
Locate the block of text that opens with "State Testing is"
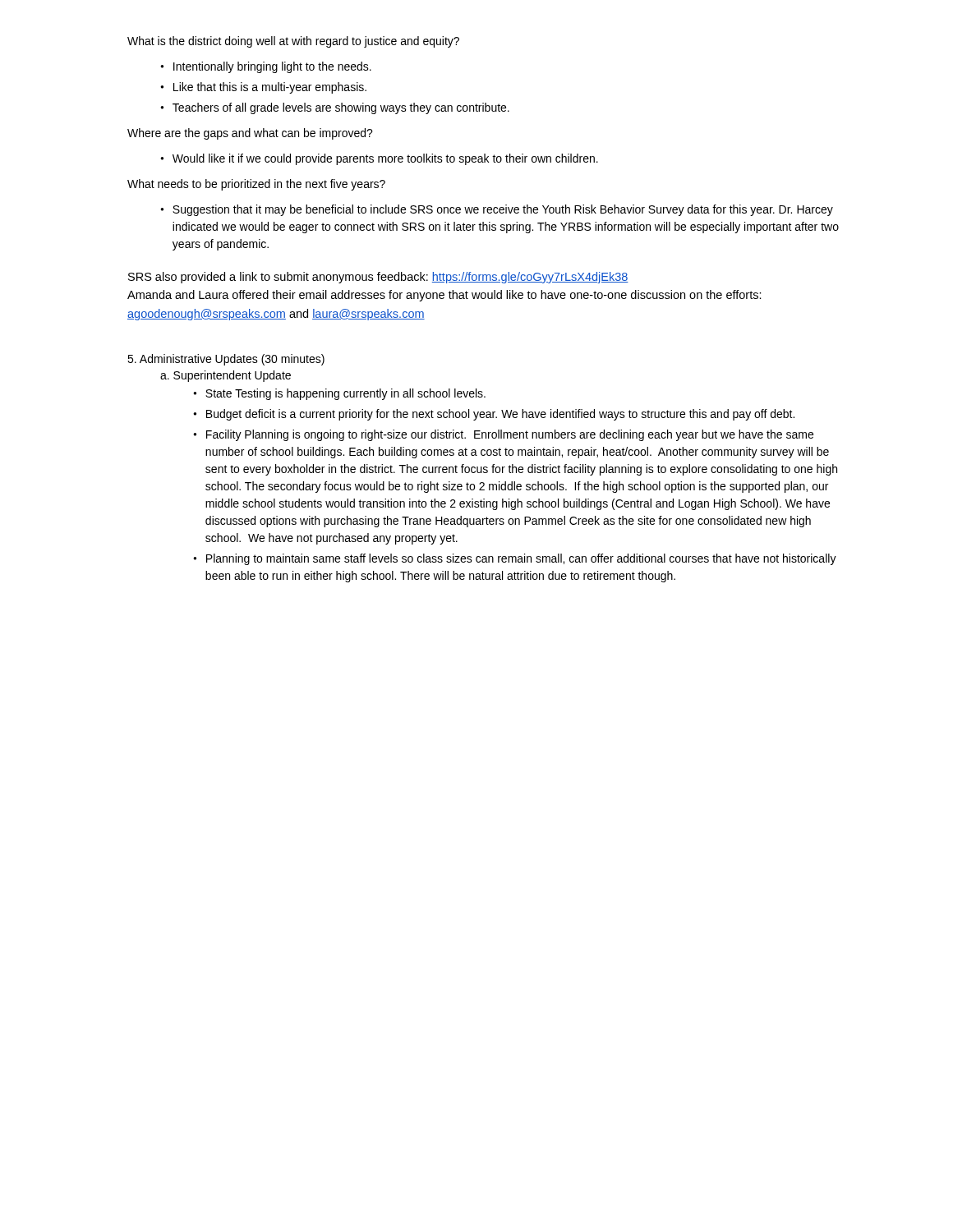click(x=346, y=394)
